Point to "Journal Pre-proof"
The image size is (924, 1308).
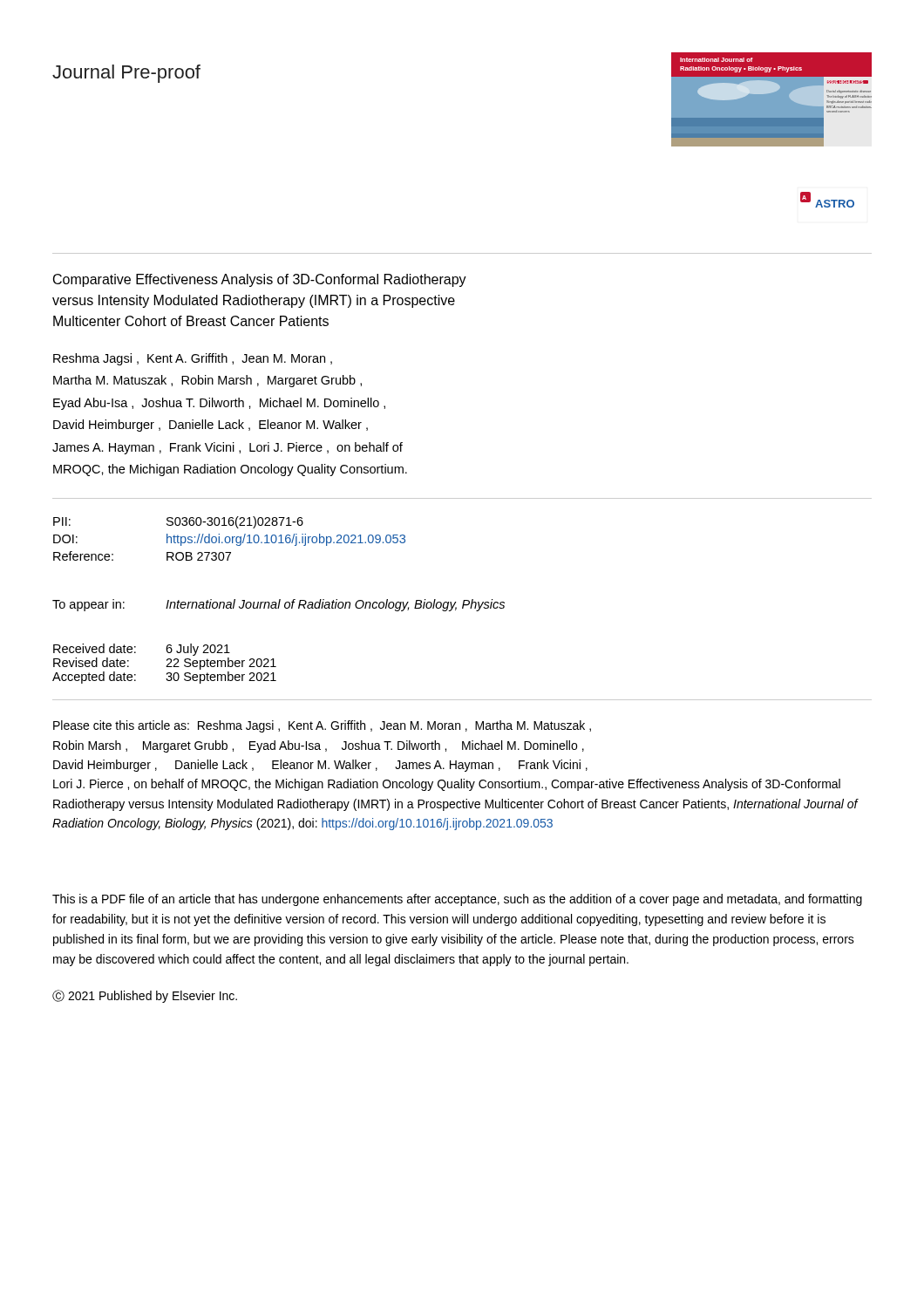click(126, 72)
